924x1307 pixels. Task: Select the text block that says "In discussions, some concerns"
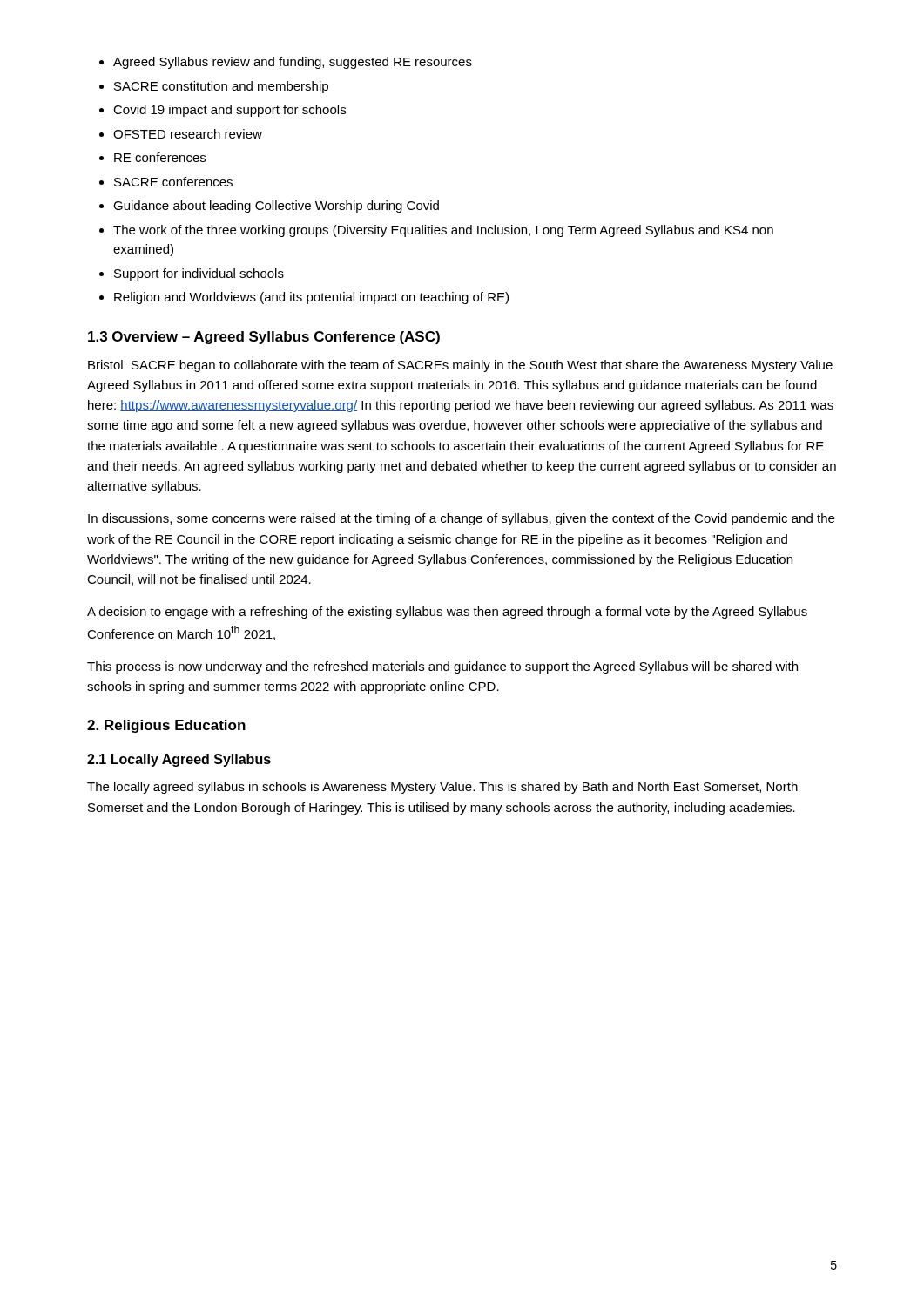point(462,549)
